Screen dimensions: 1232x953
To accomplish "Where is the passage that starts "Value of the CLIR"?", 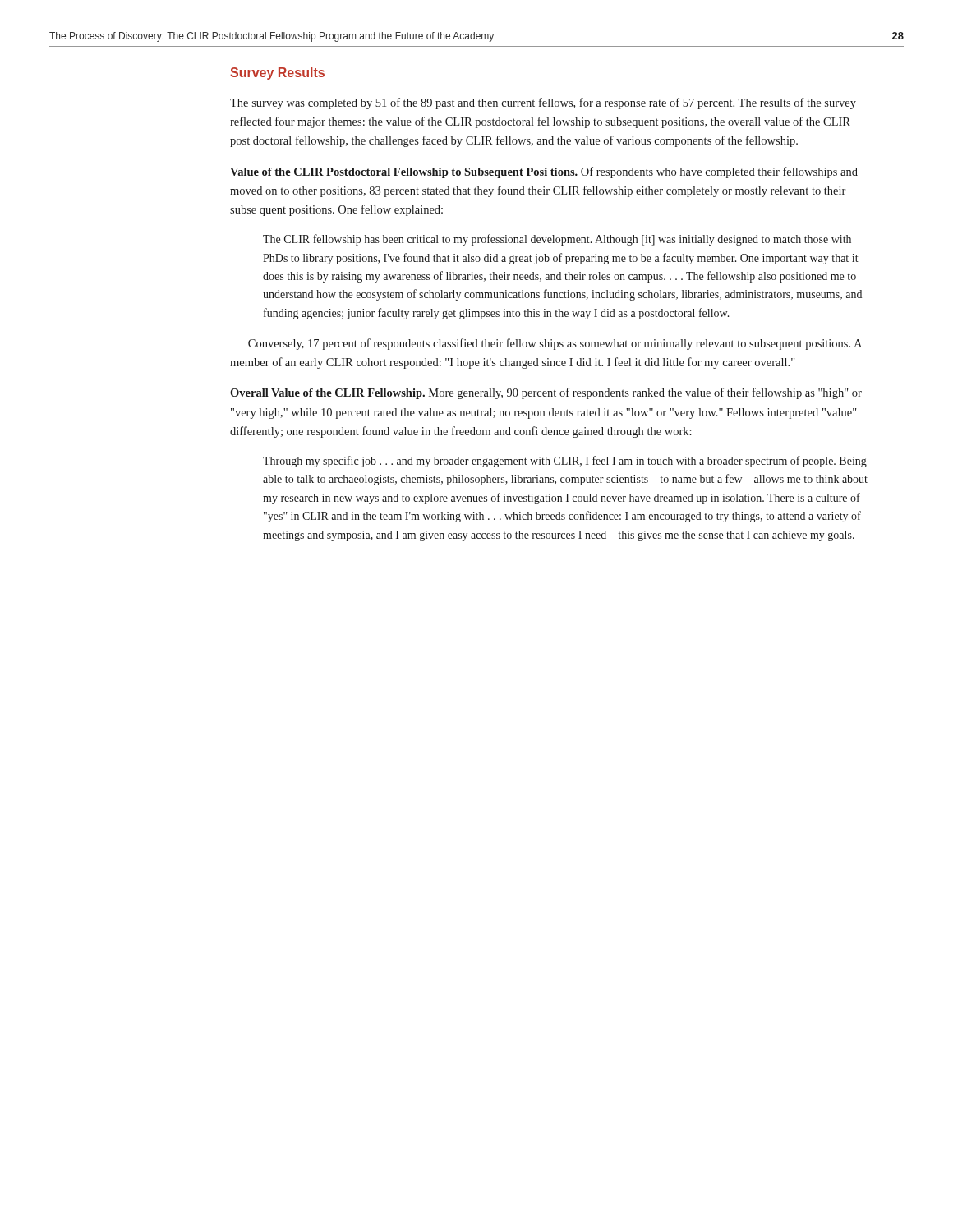I will (544, 190).
